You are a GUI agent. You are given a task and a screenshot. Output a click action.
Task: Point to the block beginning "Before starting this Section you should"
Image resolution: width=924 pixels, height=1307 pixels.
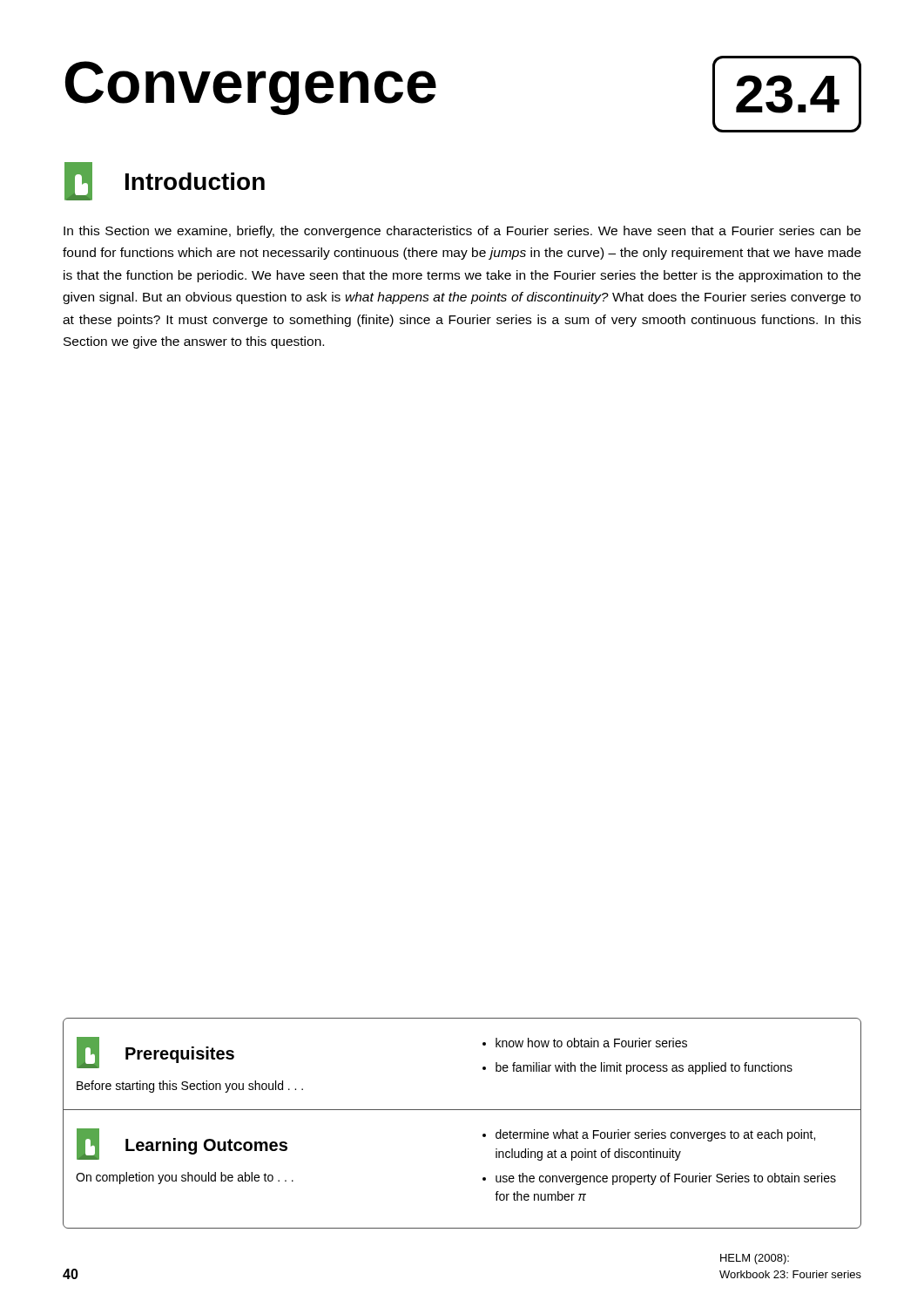[190, 1086]
